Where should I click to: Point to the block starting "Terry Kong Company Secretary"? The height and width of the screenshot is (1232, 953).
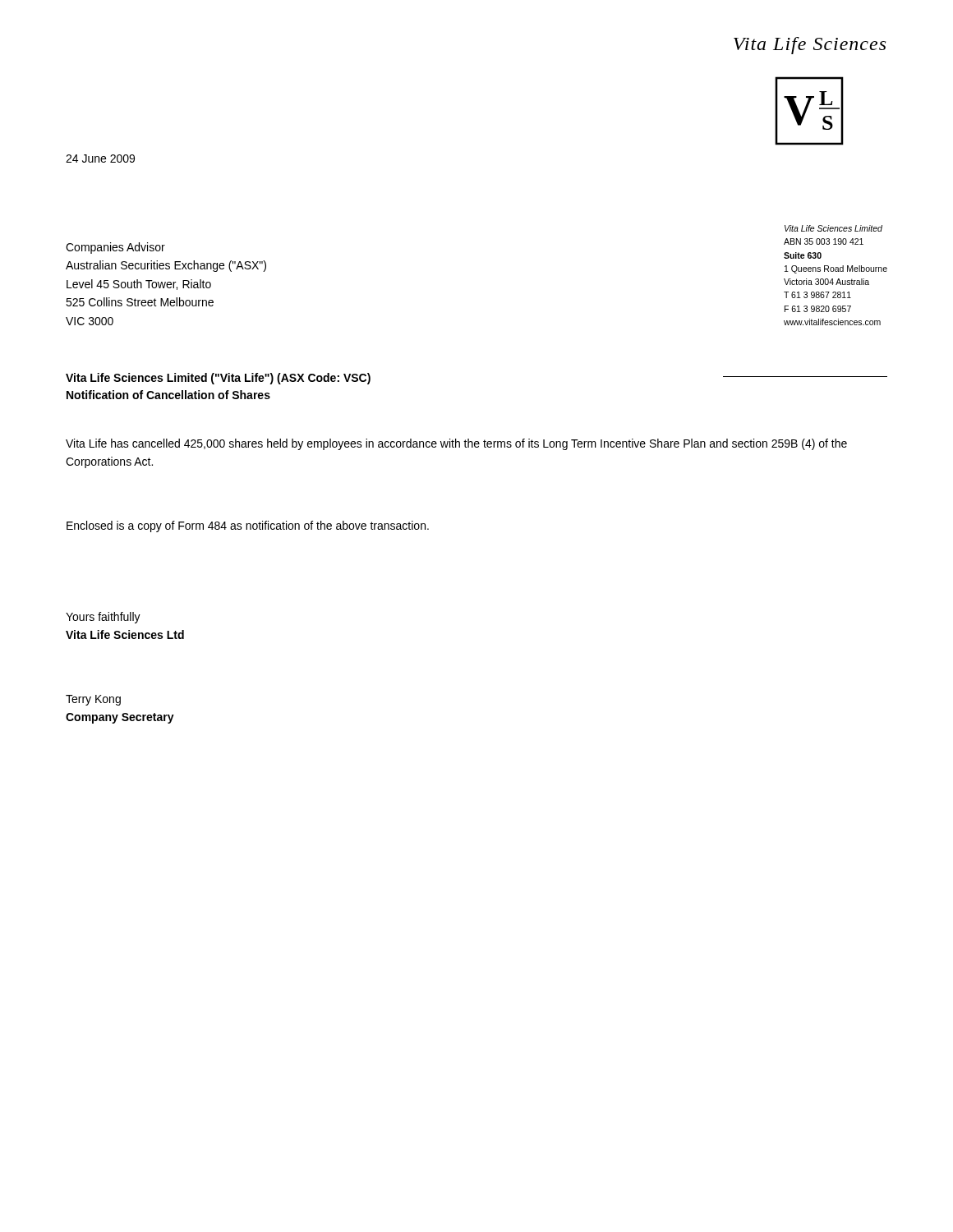pyautogui.click(x=120, y=708)
